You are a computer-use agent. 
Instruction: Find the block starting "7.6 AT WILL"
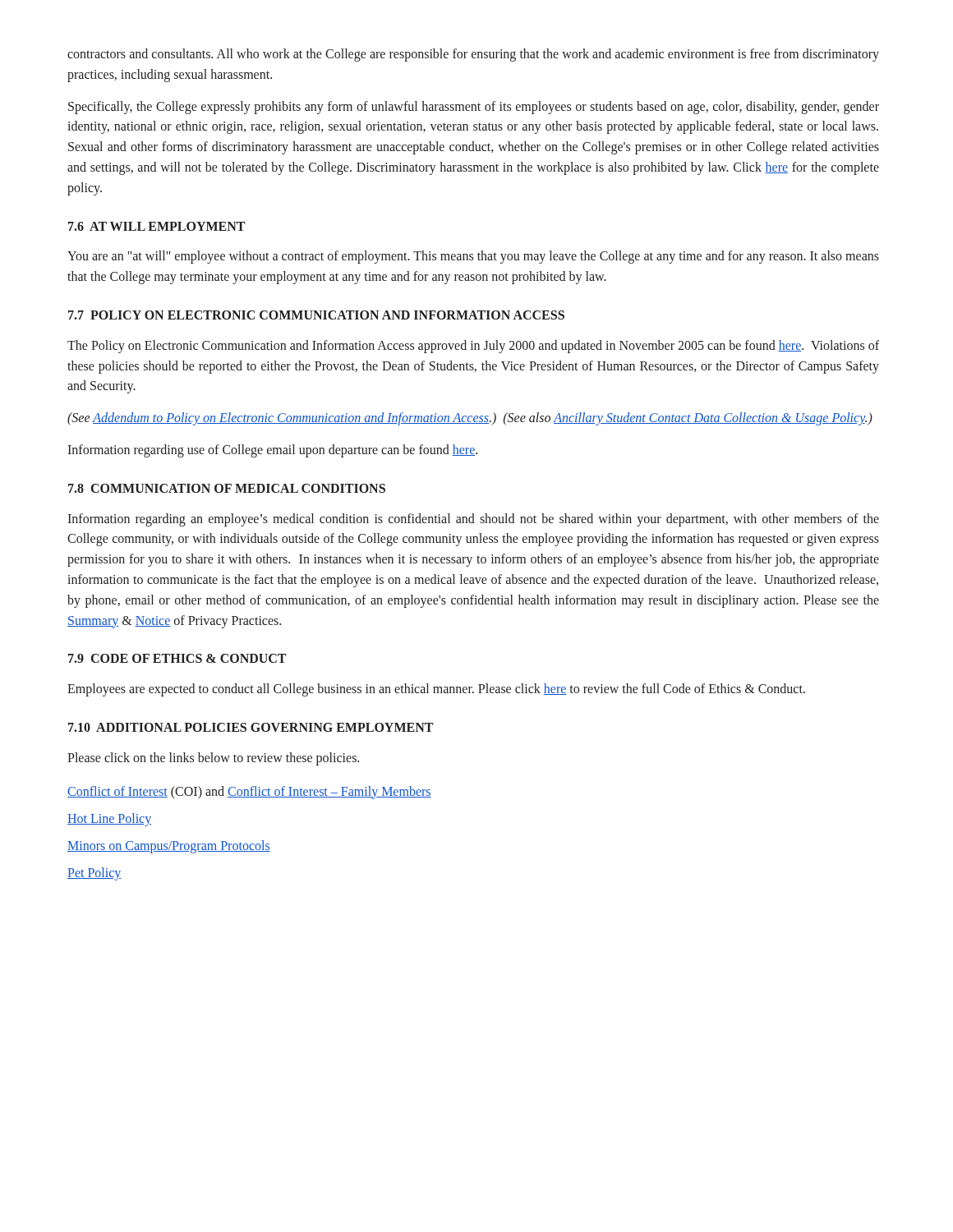pyautogui.click(x=157, y=226)
